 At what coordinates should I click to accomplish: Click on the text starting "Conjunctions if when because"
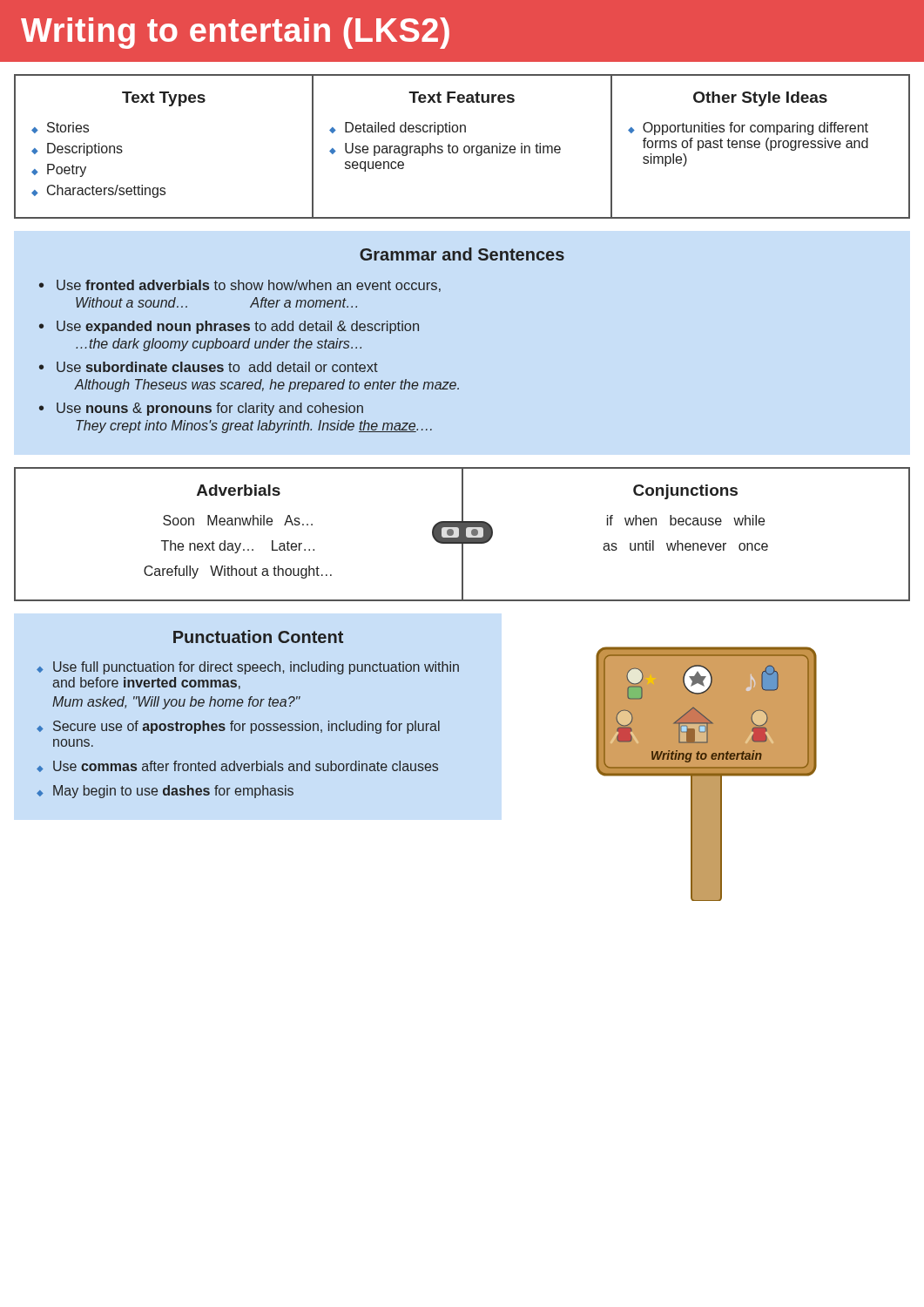pos(686,520)
